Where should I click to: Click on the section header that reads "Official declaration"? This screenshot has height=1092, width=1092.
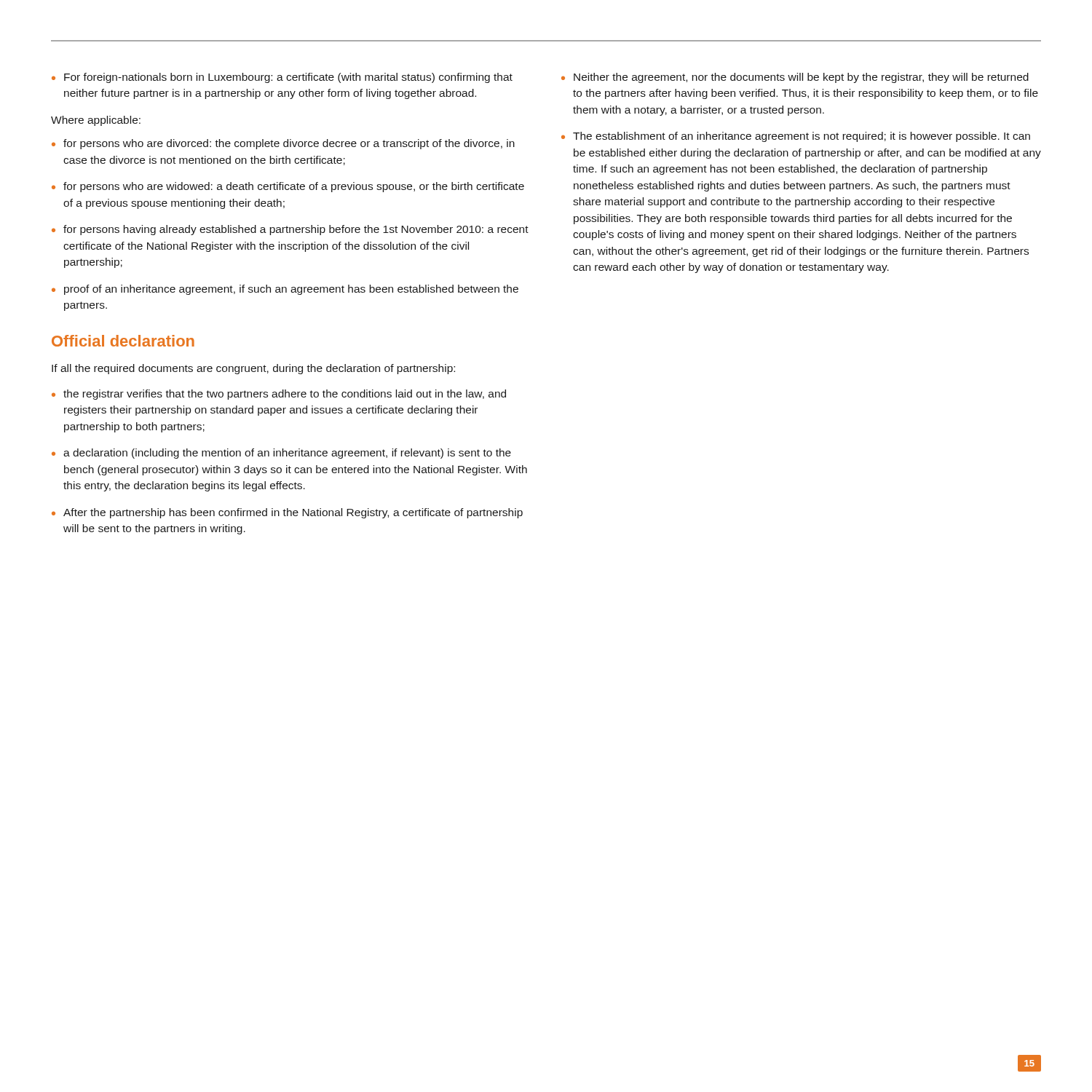click(x=123, y=341)
